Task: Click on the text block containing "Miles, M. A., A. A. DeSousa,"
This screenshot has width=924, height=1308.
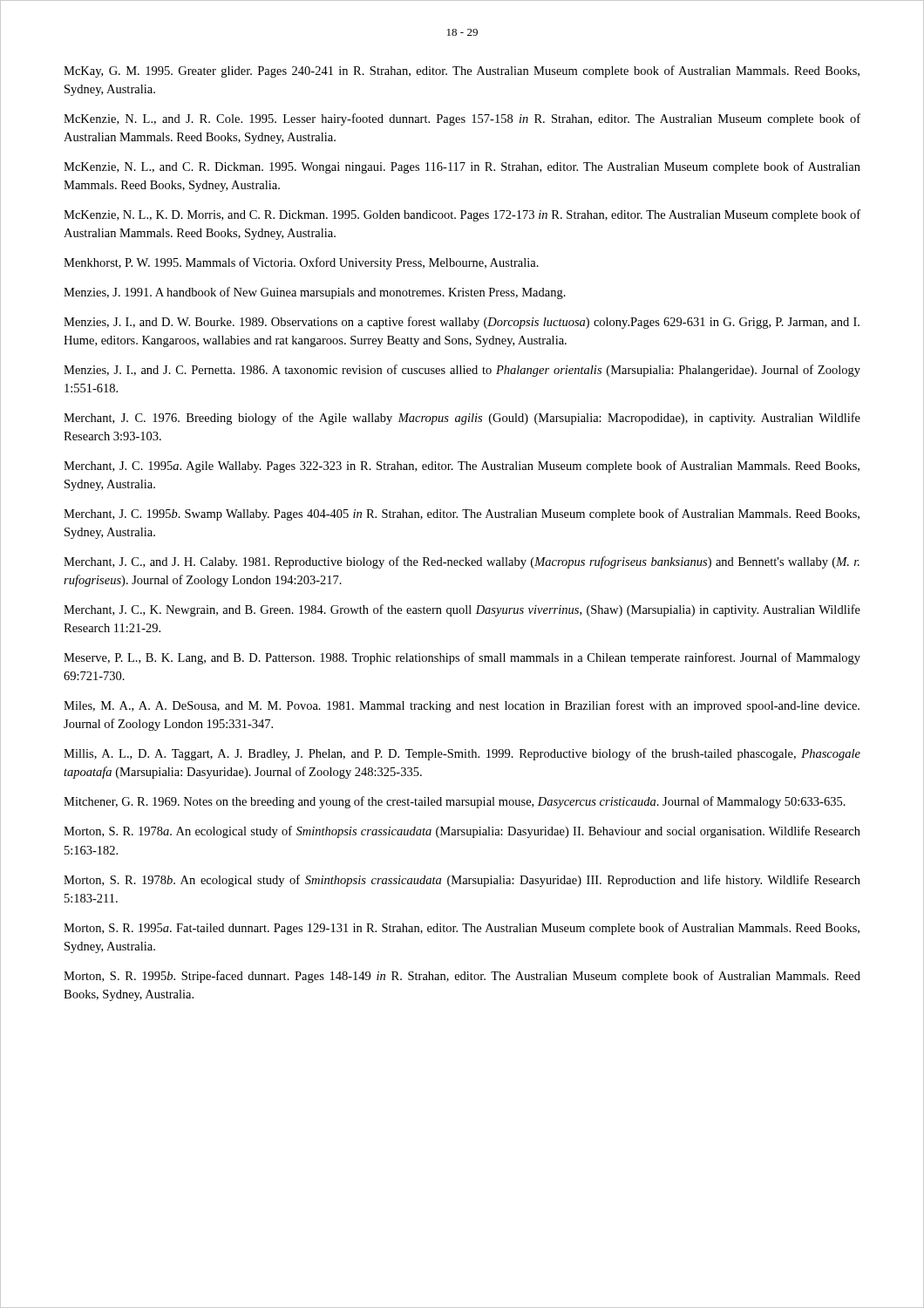Action: [x=462, y=715]
